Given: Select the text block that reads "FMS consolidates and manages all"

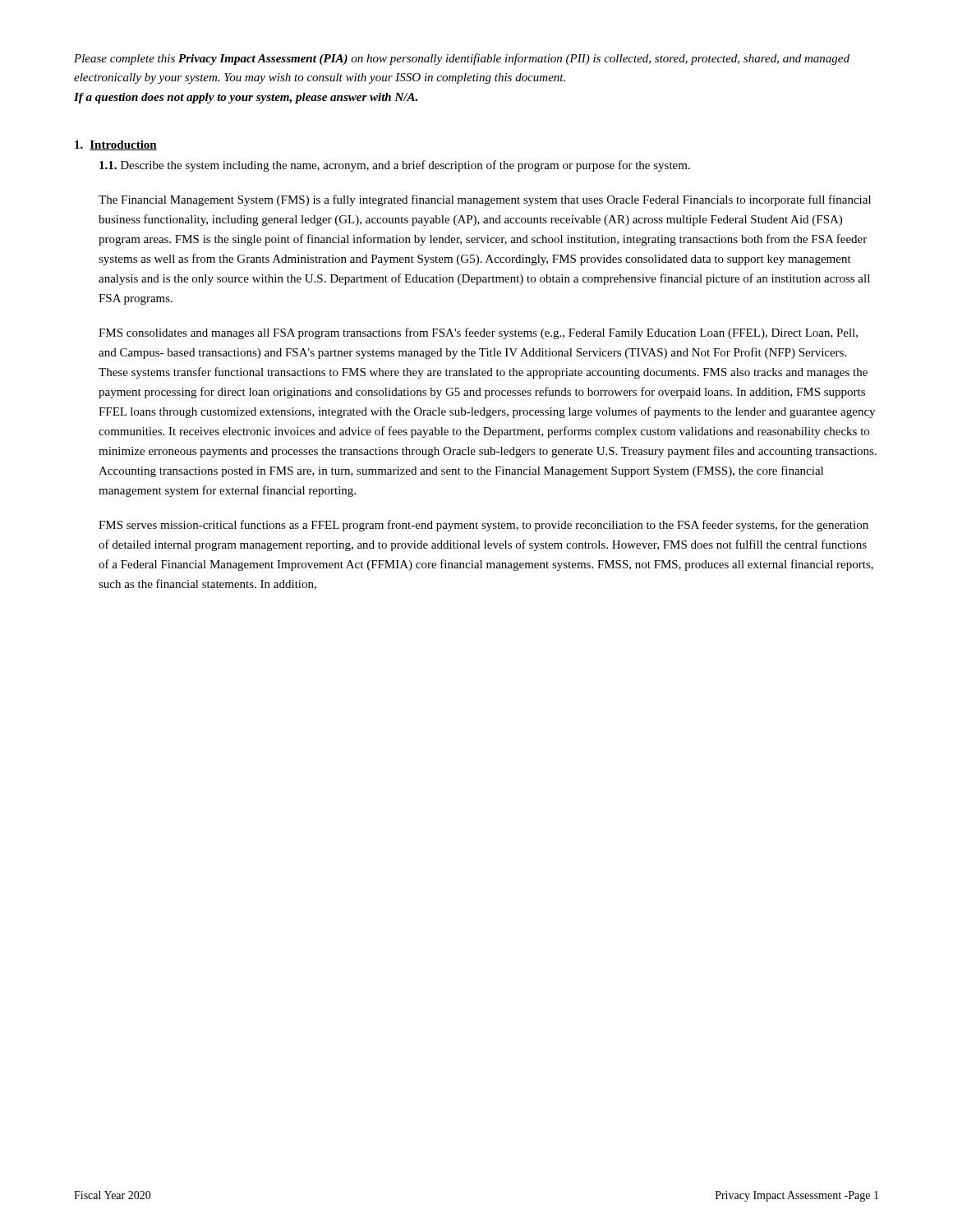Looking at the screenshot, I should pyautogui.click(x=488, y=411).
